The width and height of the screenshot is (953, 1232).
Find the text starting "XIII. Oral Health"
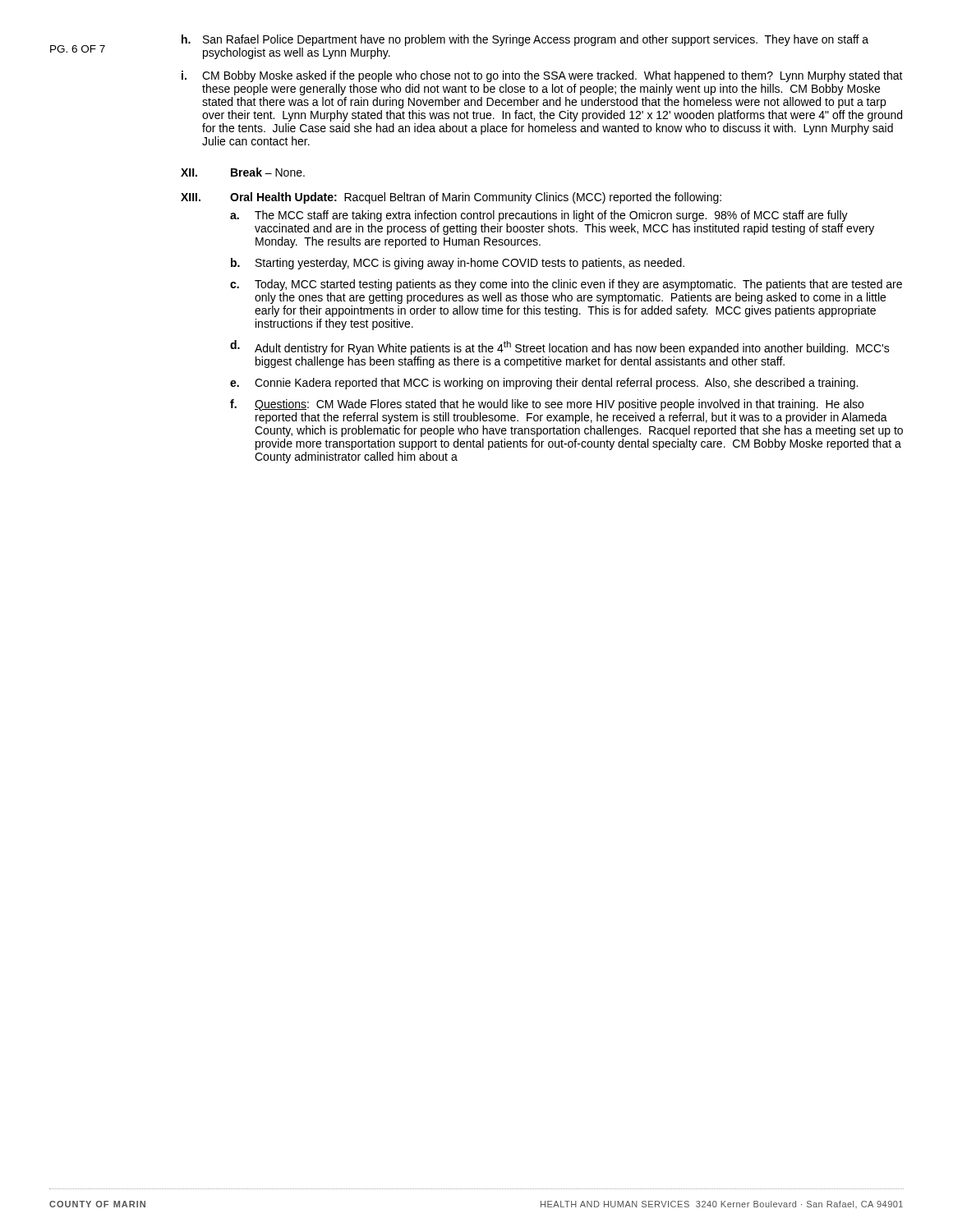(x=542, y=197)
